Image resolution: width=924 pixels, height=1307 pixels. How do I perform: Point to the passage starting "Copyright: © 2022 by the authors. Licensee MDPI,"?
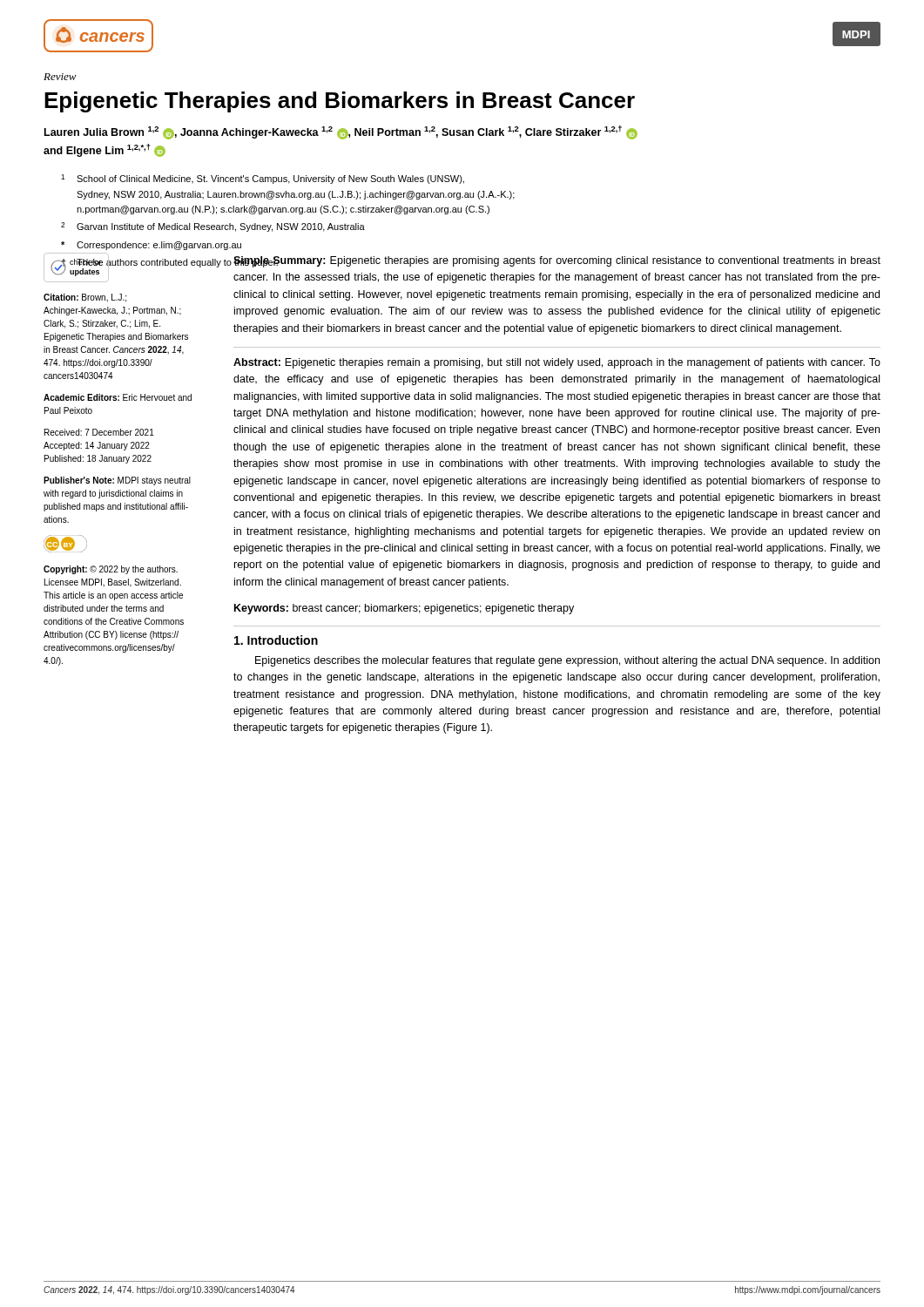(x=114, y=615)
